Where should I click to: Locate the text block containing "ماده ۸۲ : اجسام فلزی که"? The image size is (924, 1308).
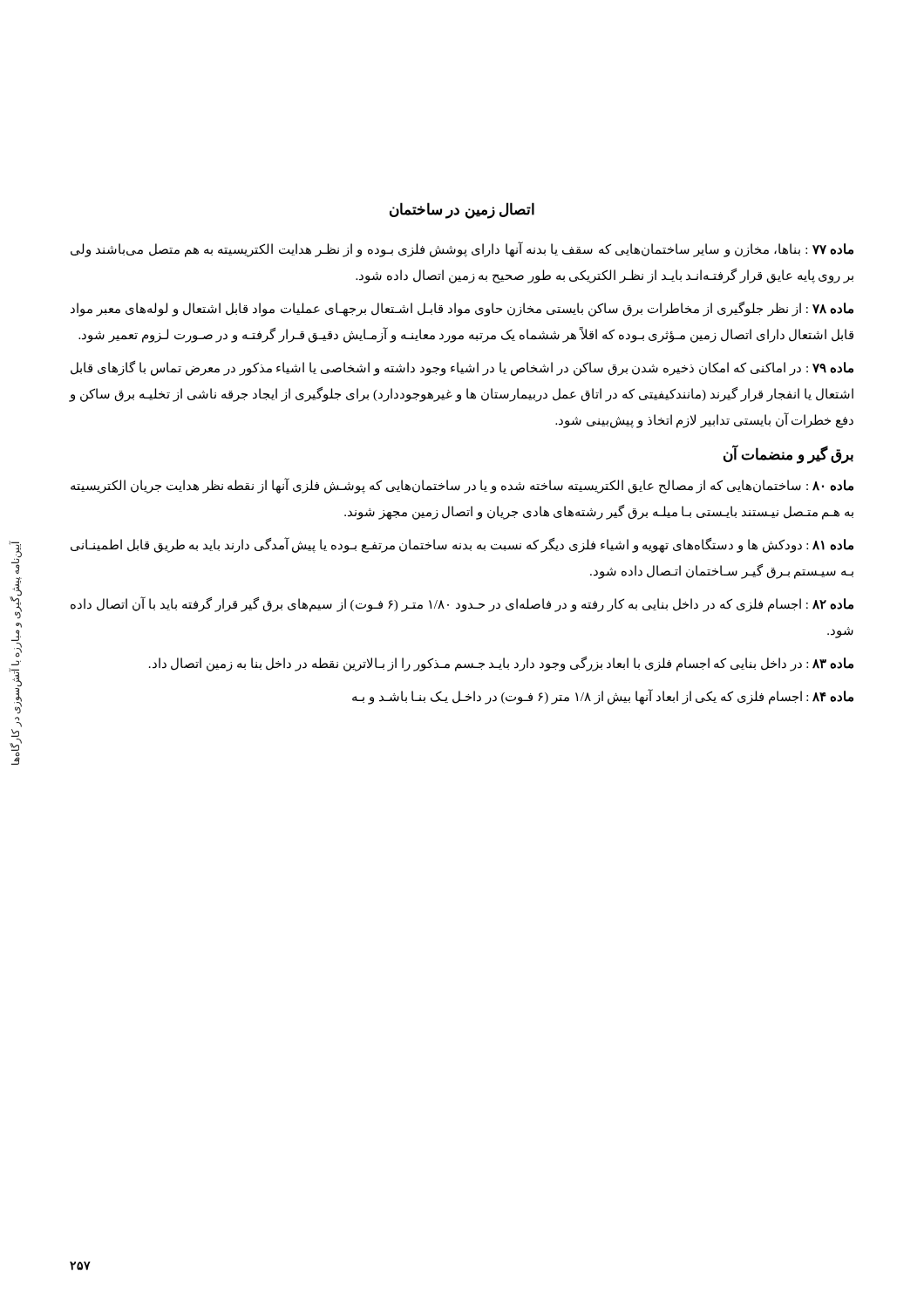[x=462, y=617]
